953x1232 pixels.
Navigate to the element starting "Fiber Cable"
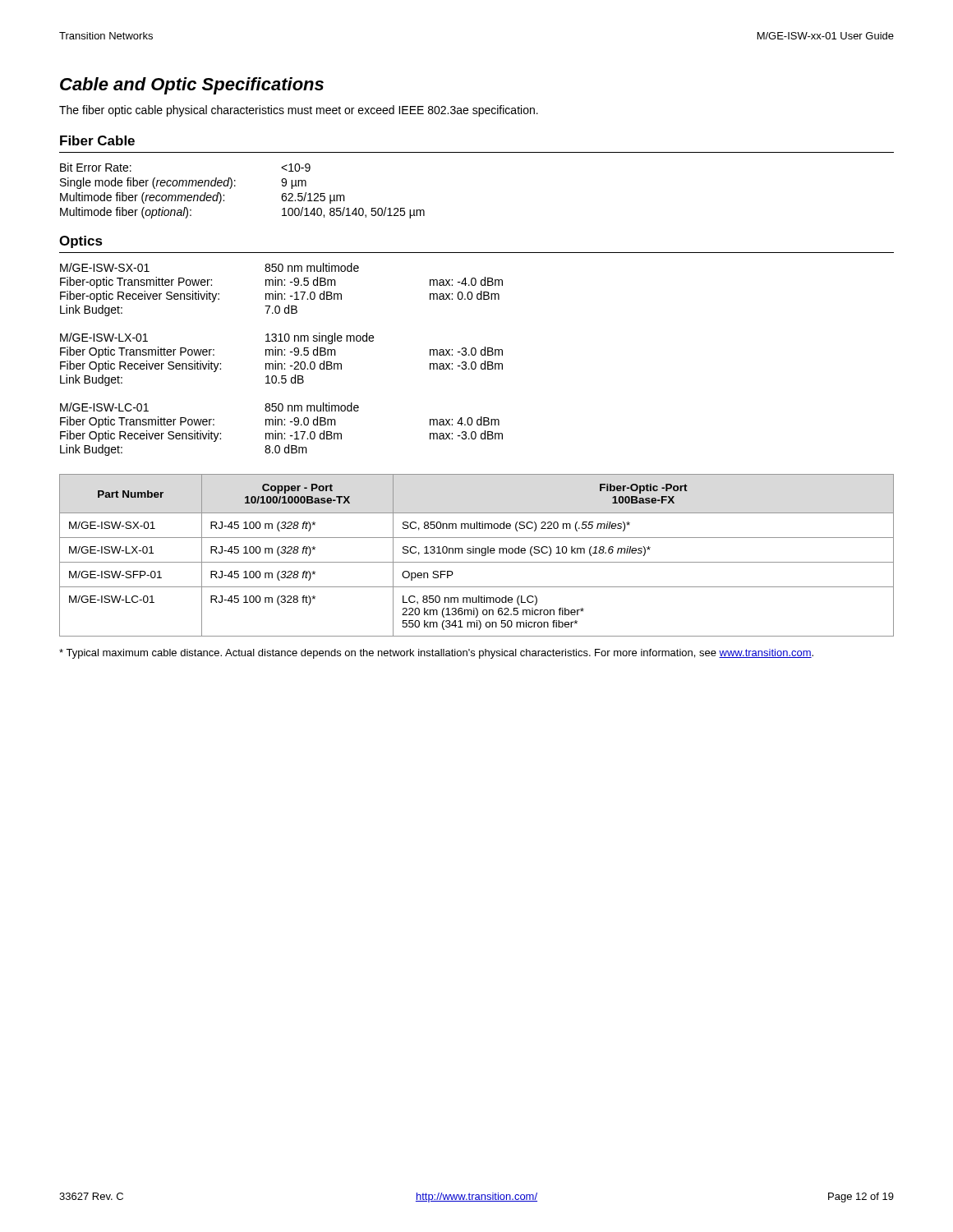coord(97,141)
